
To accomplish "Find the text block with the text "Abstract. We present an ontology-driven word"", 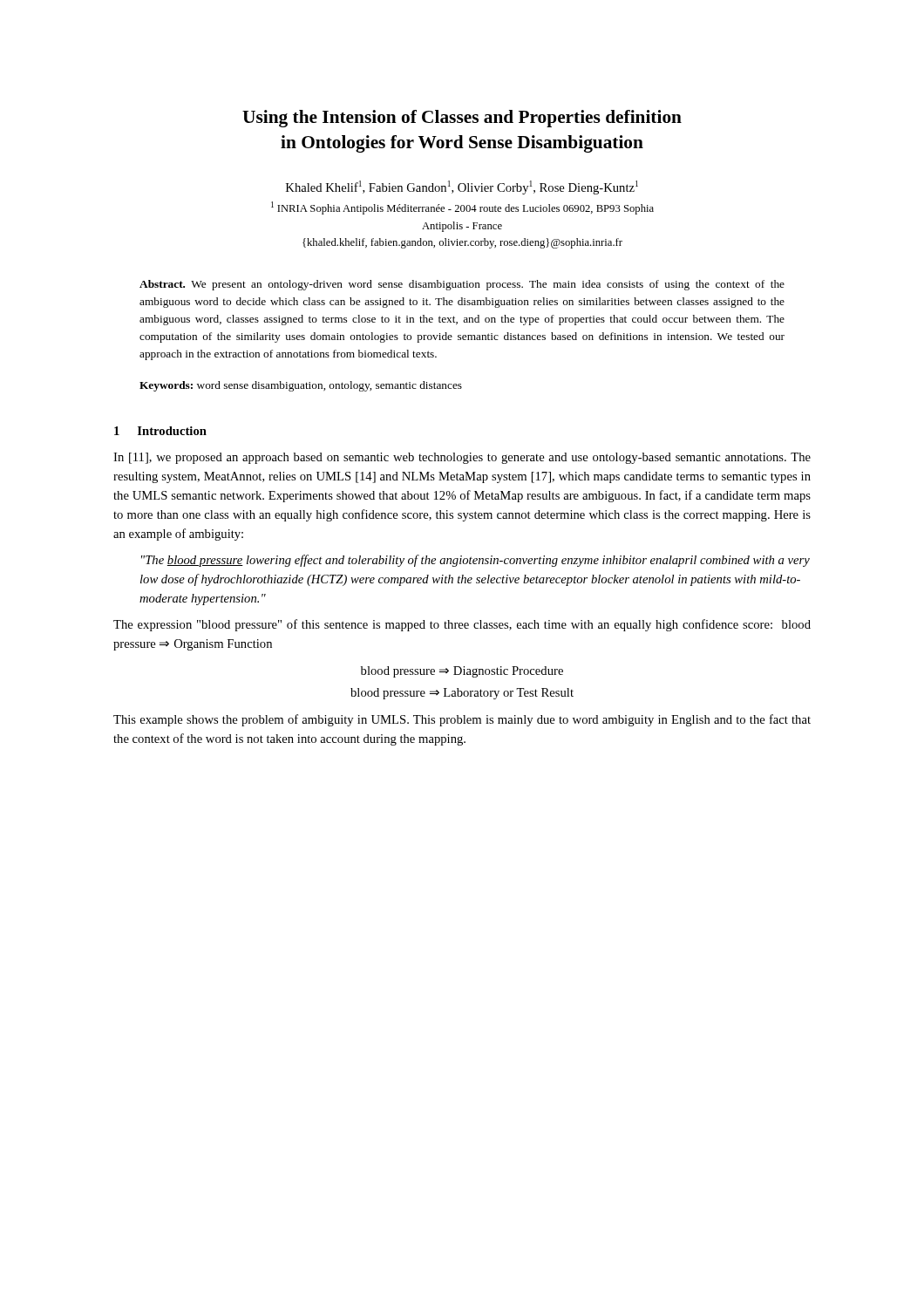I will pyautogui.click(x=462, y=319).
